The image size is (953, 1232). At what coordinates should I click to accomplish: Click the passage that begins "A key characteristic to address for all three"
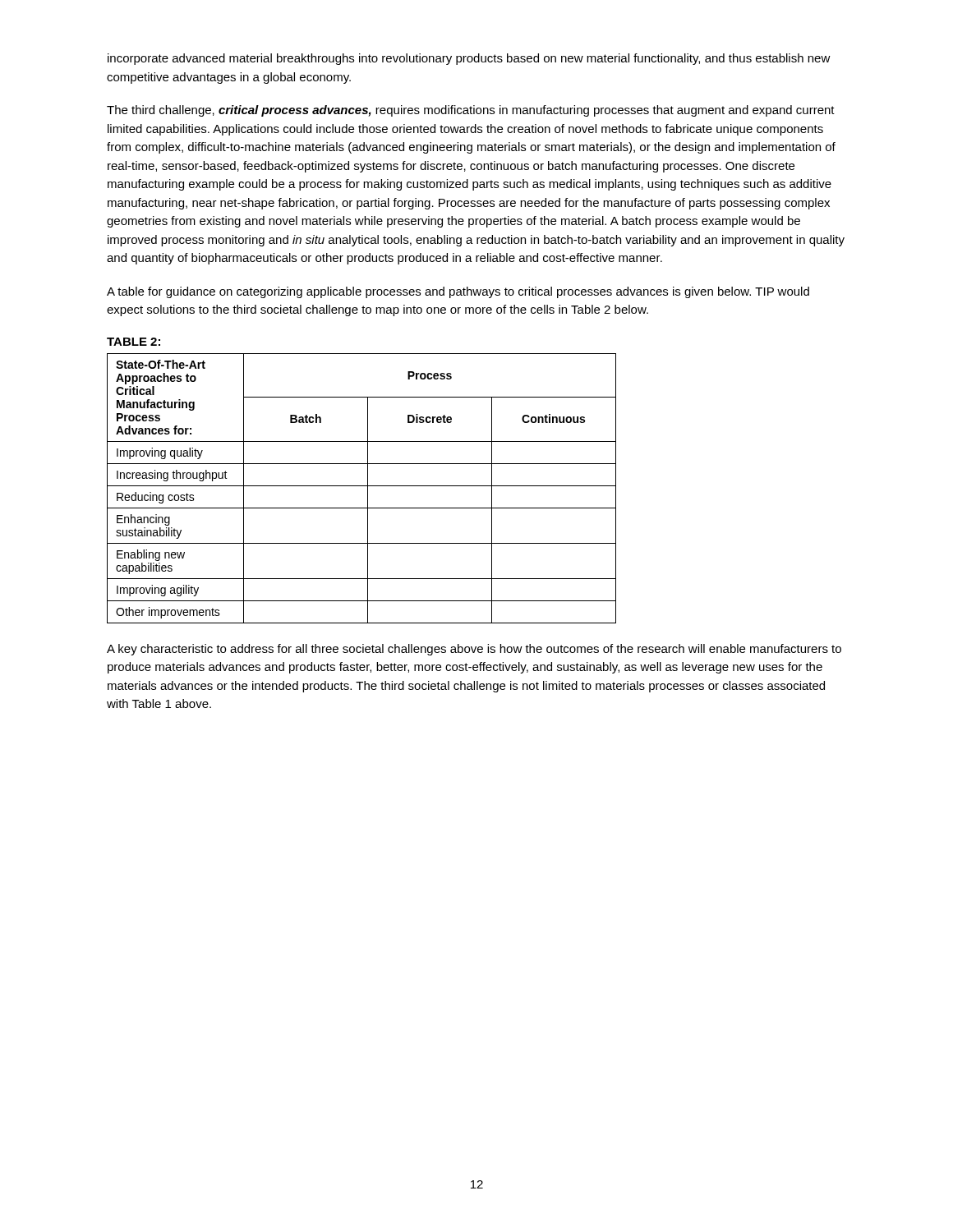pos(474,676)
